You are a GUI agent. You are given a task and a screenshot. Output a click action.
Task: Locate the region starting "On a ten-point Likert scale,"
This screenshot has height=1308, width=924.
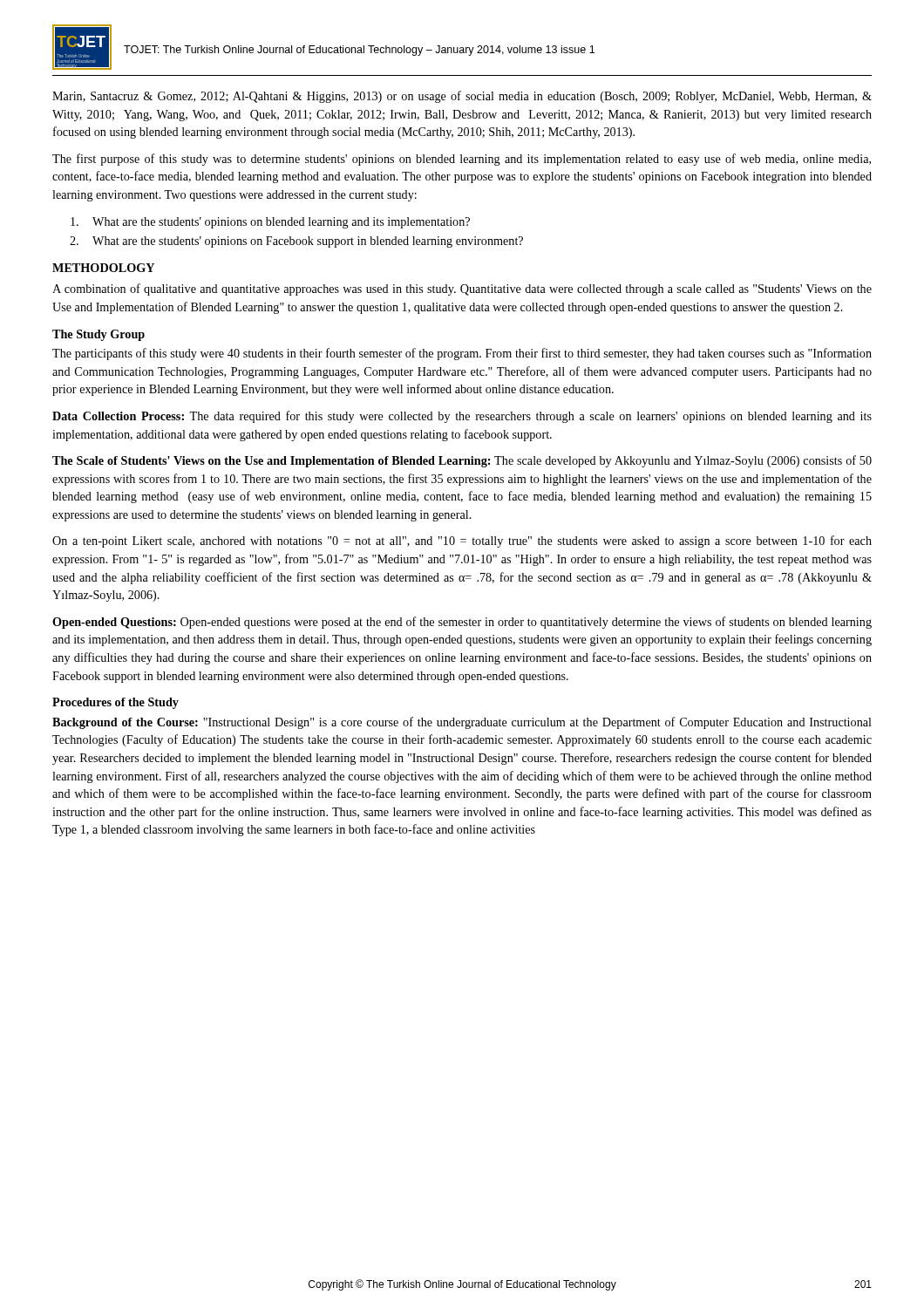click(x=462, y=568)
